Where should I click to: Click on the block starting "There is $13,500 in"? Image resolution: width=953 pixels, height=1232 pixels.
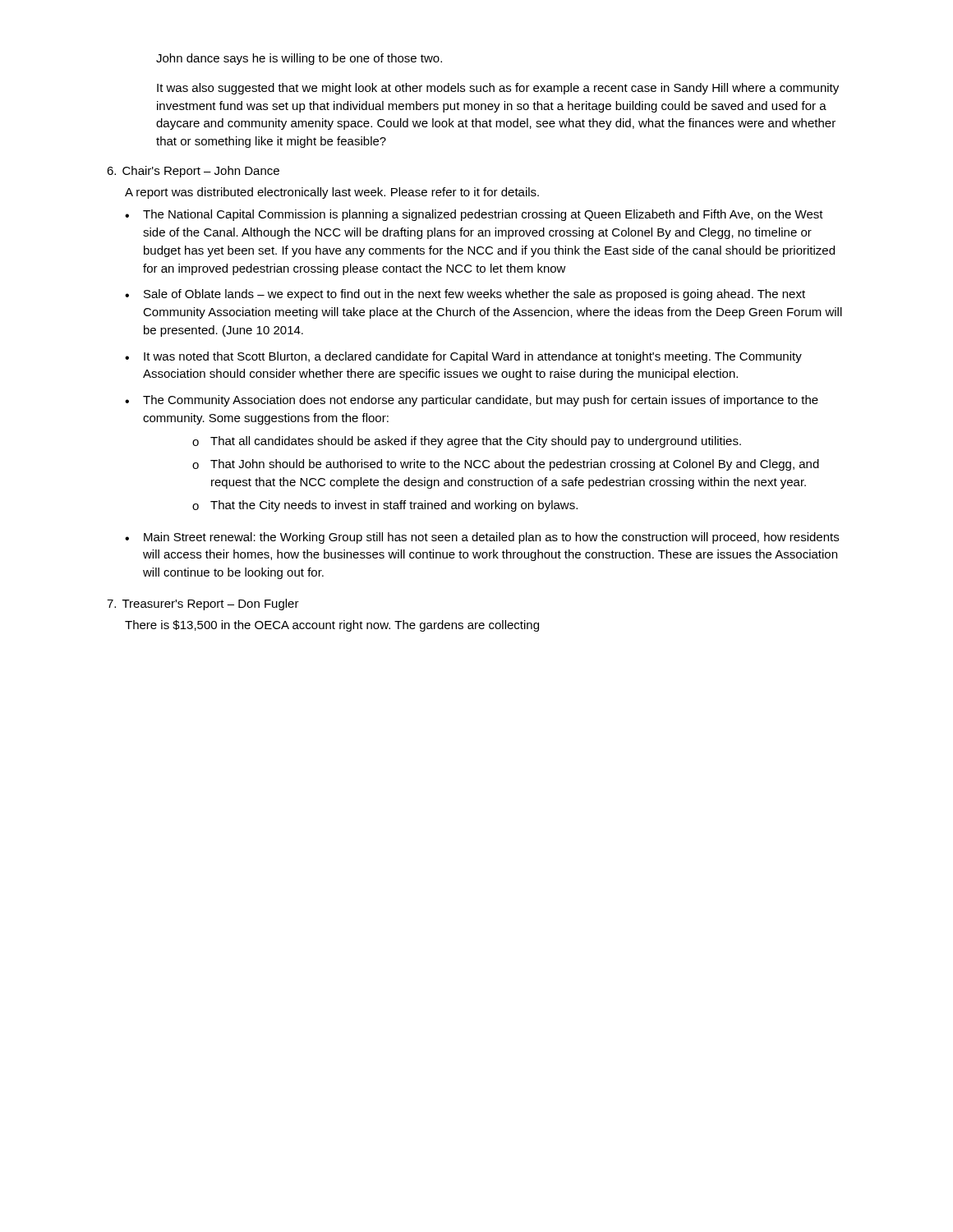pos(332,624)
